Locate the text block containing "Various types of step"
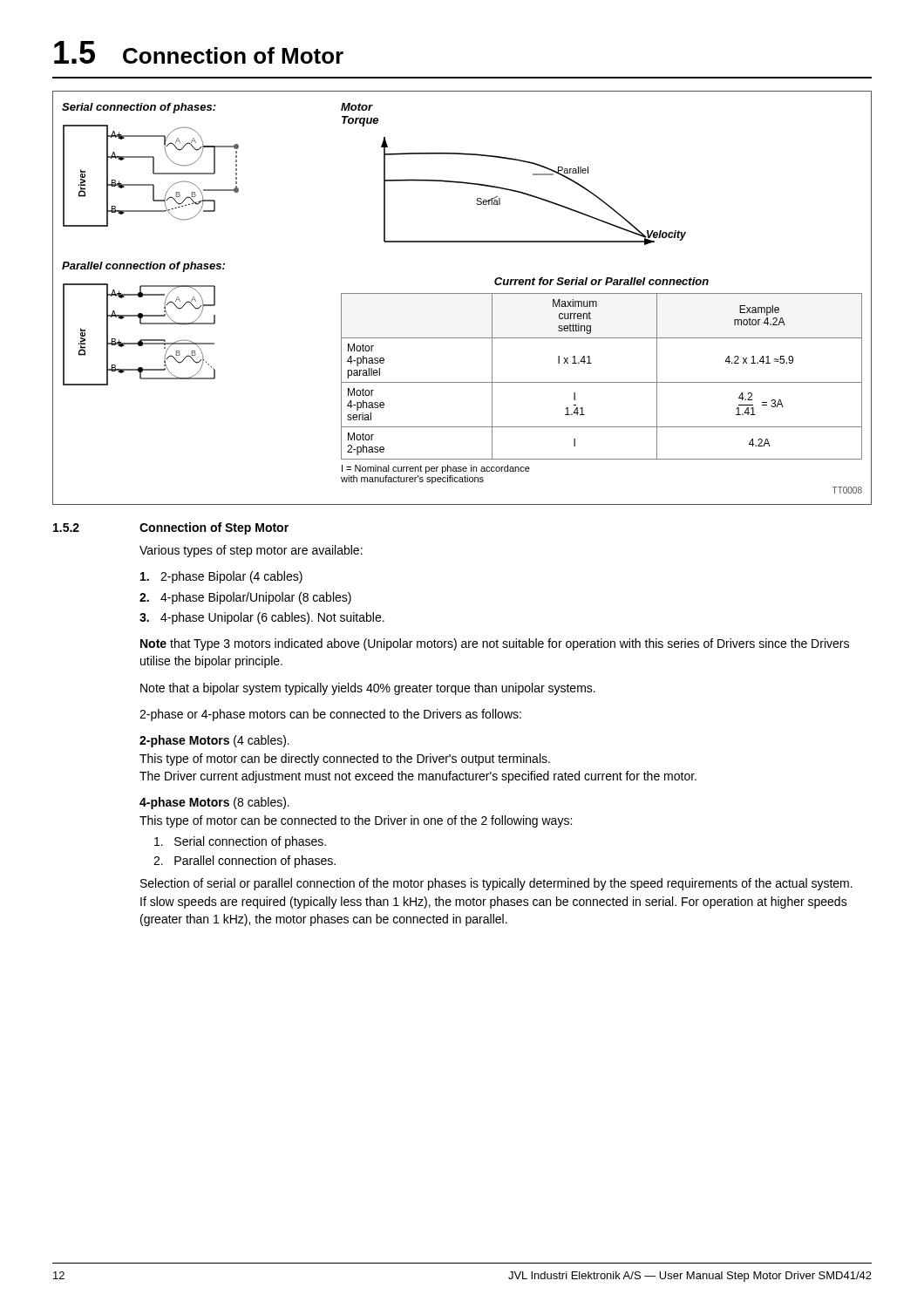924x1308 pixels. [x=251, y=550]
